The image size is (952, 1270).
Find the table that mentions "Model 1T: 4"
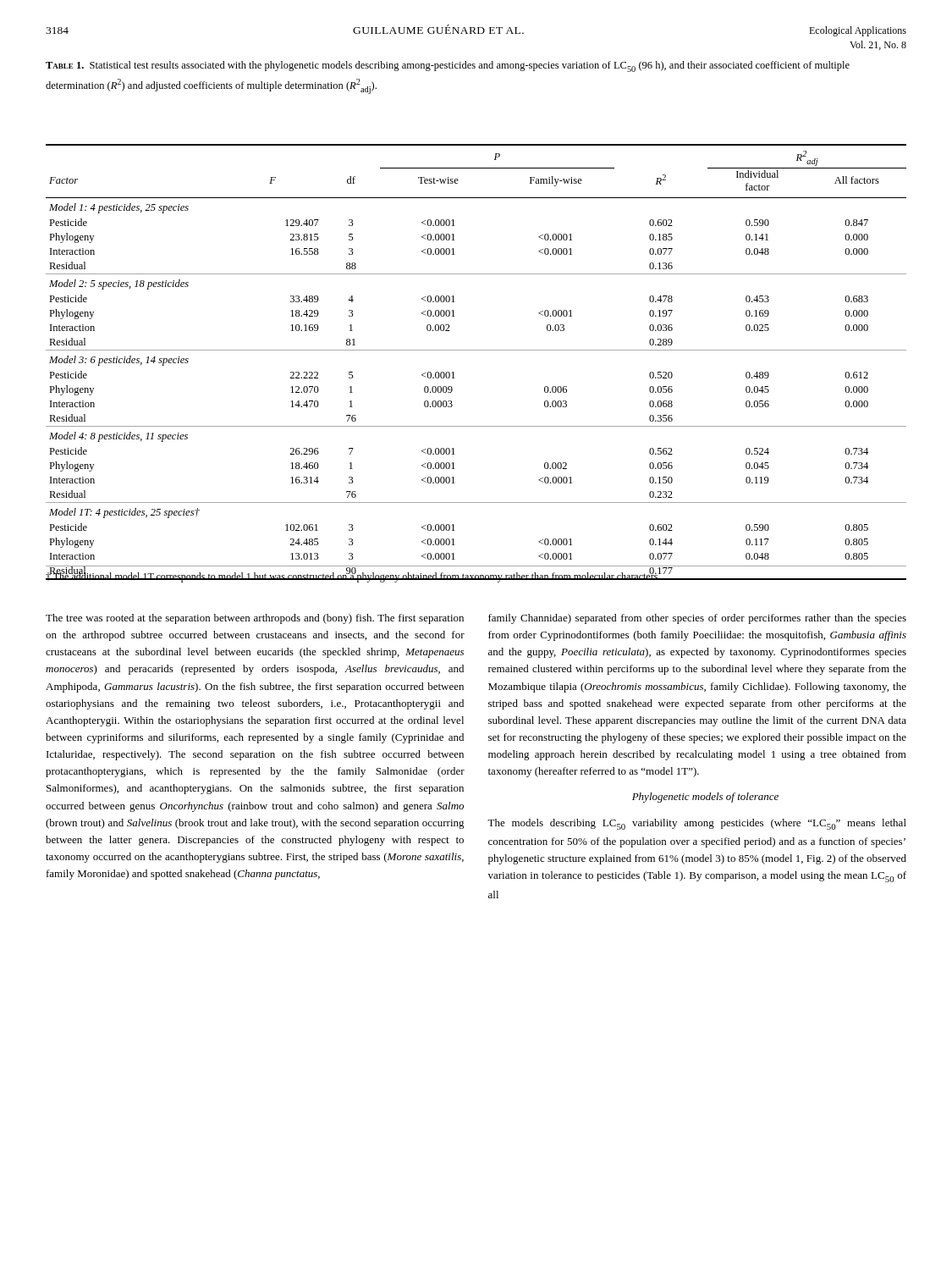(476, 362)
